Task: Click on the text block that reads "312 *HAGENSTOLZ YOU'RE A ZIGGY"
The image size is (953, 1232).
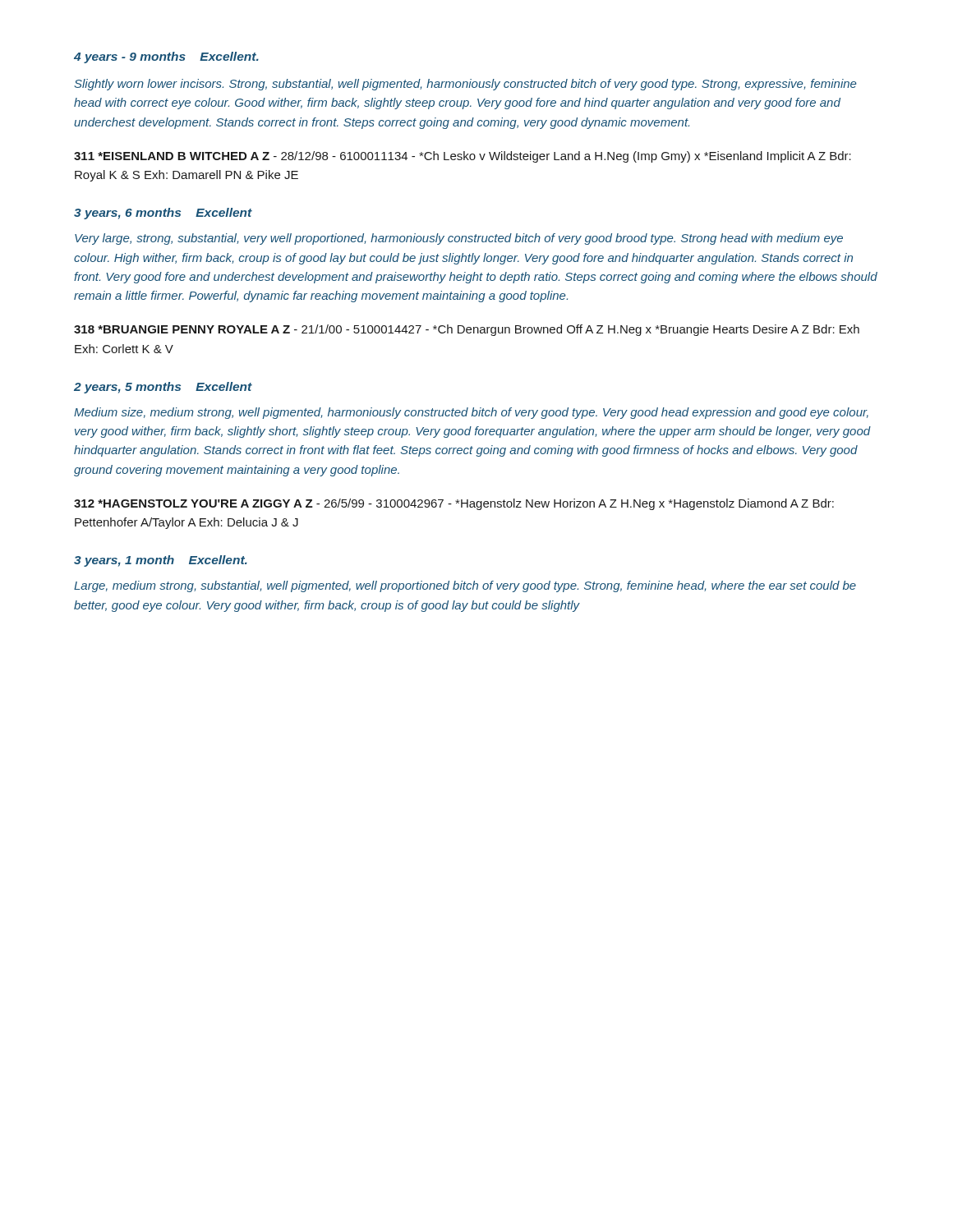Action: 454,512
